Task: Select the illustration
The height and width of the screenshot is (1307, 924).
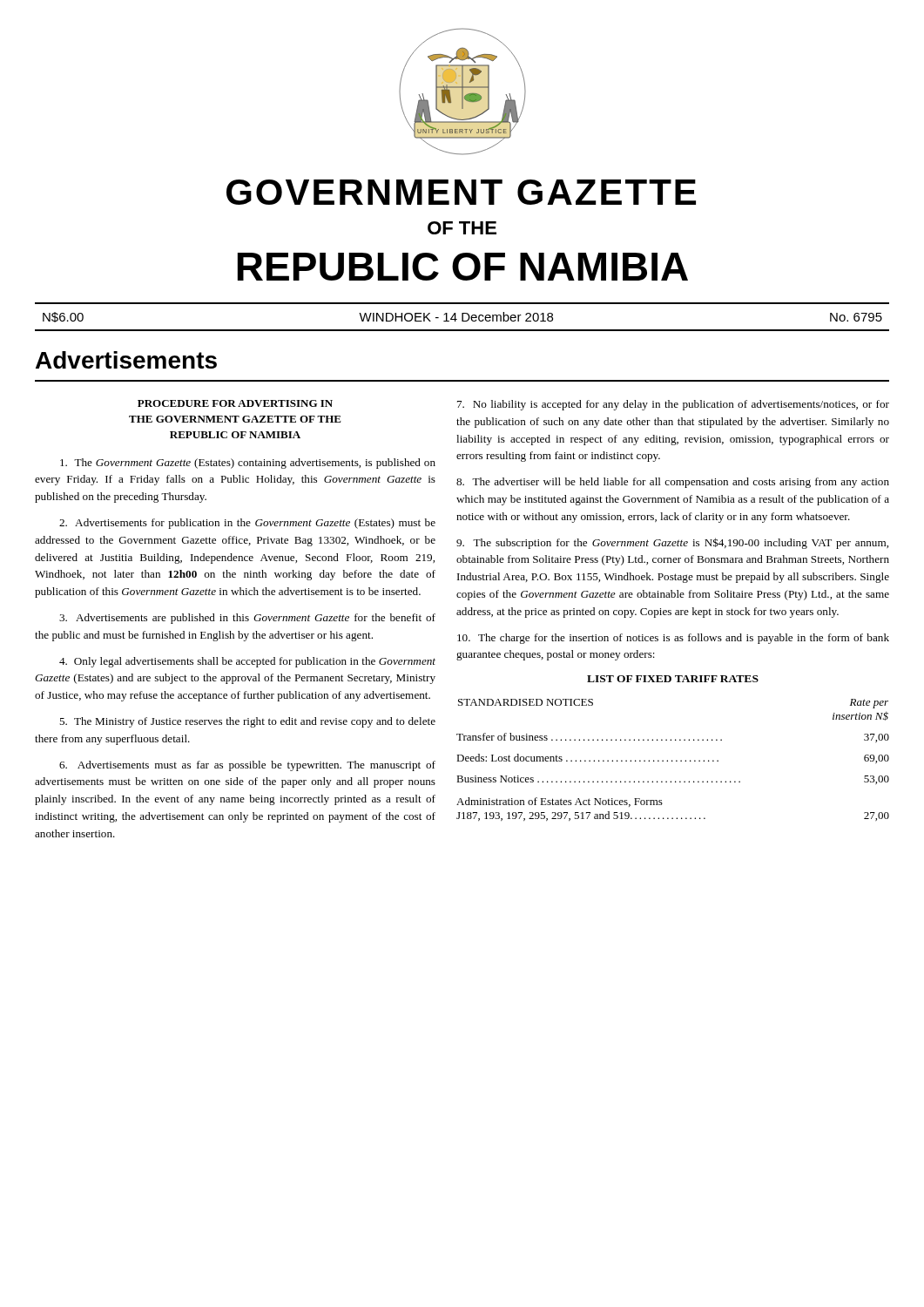Action: click(462, 81)
